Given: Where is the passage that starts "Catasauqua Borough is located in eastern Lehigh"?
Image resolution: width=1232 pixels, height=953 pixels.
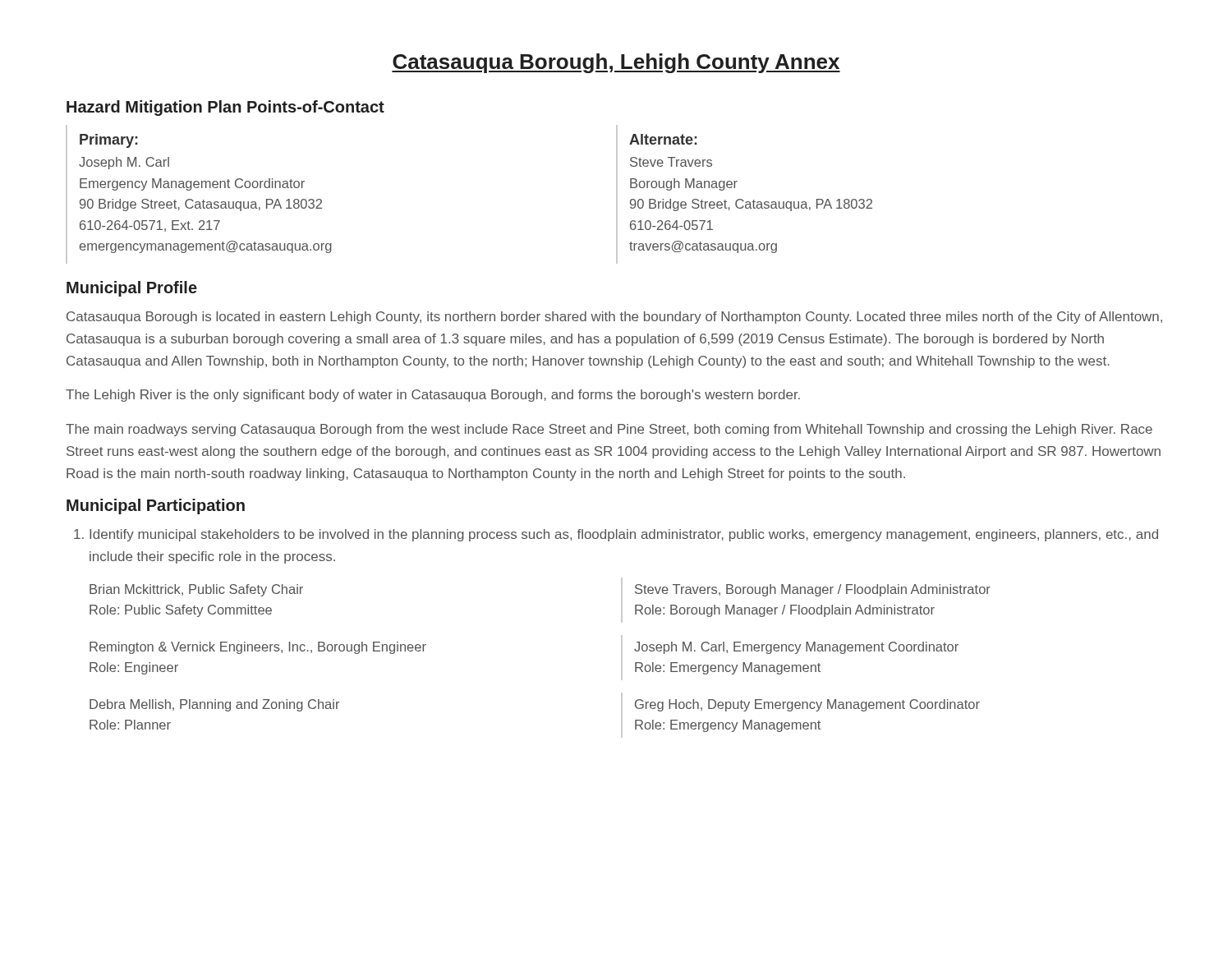Looking at the screenshot, I should [615, 339].
